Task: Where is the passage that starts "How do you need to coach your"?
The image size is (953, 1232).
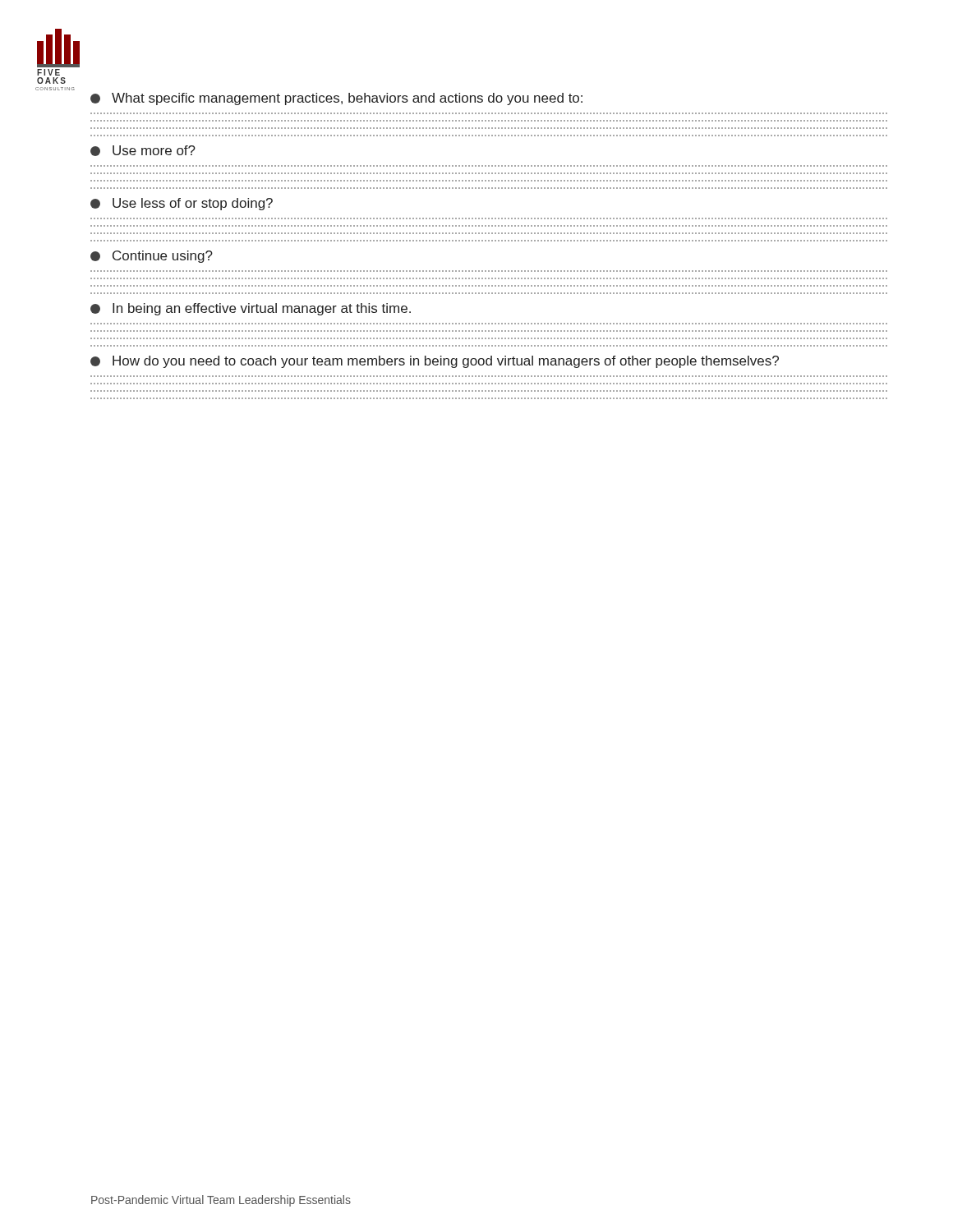Action: 489,361
